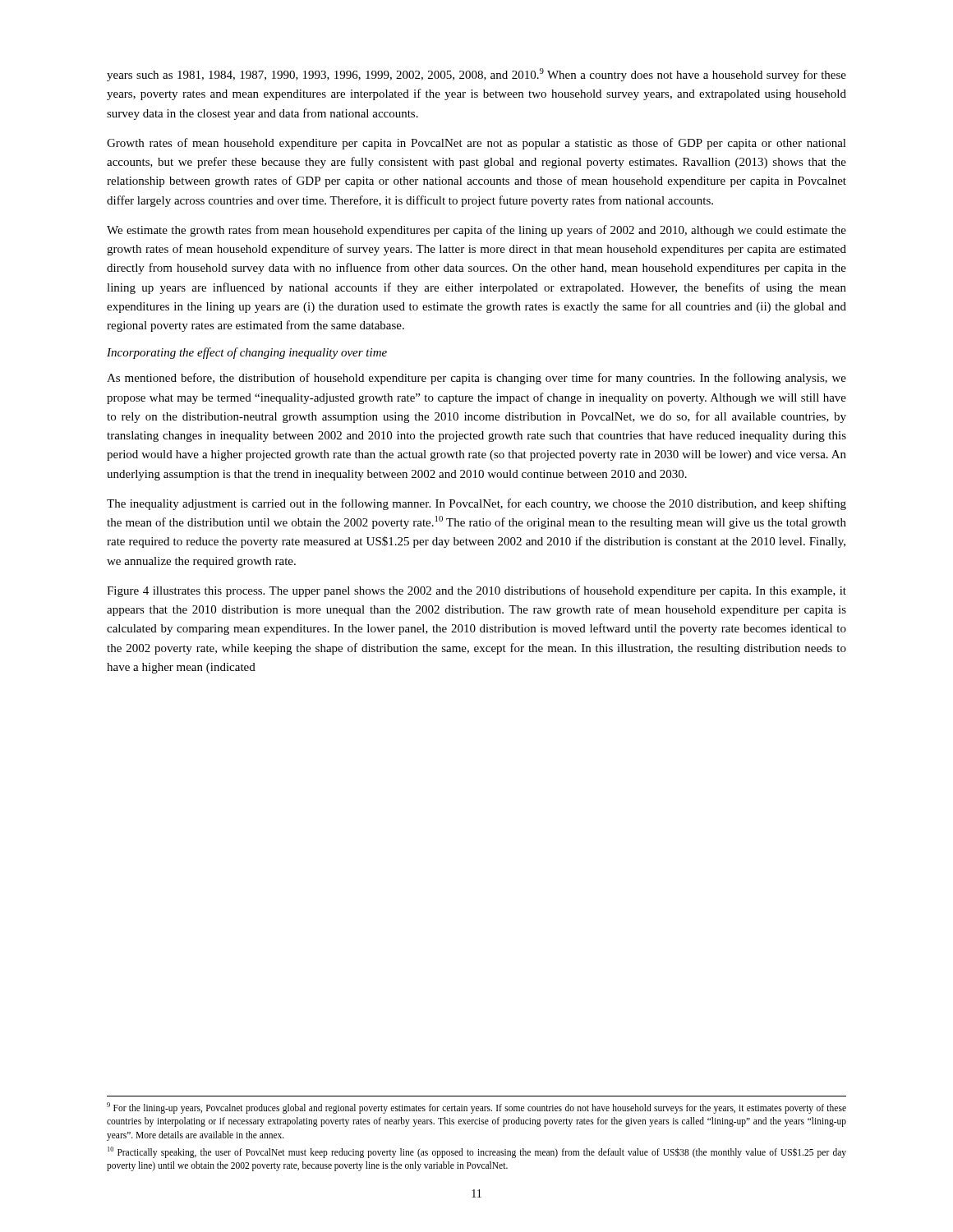
Task: Locate the text block starting "9 For the"
Action: click(476, 1121)
